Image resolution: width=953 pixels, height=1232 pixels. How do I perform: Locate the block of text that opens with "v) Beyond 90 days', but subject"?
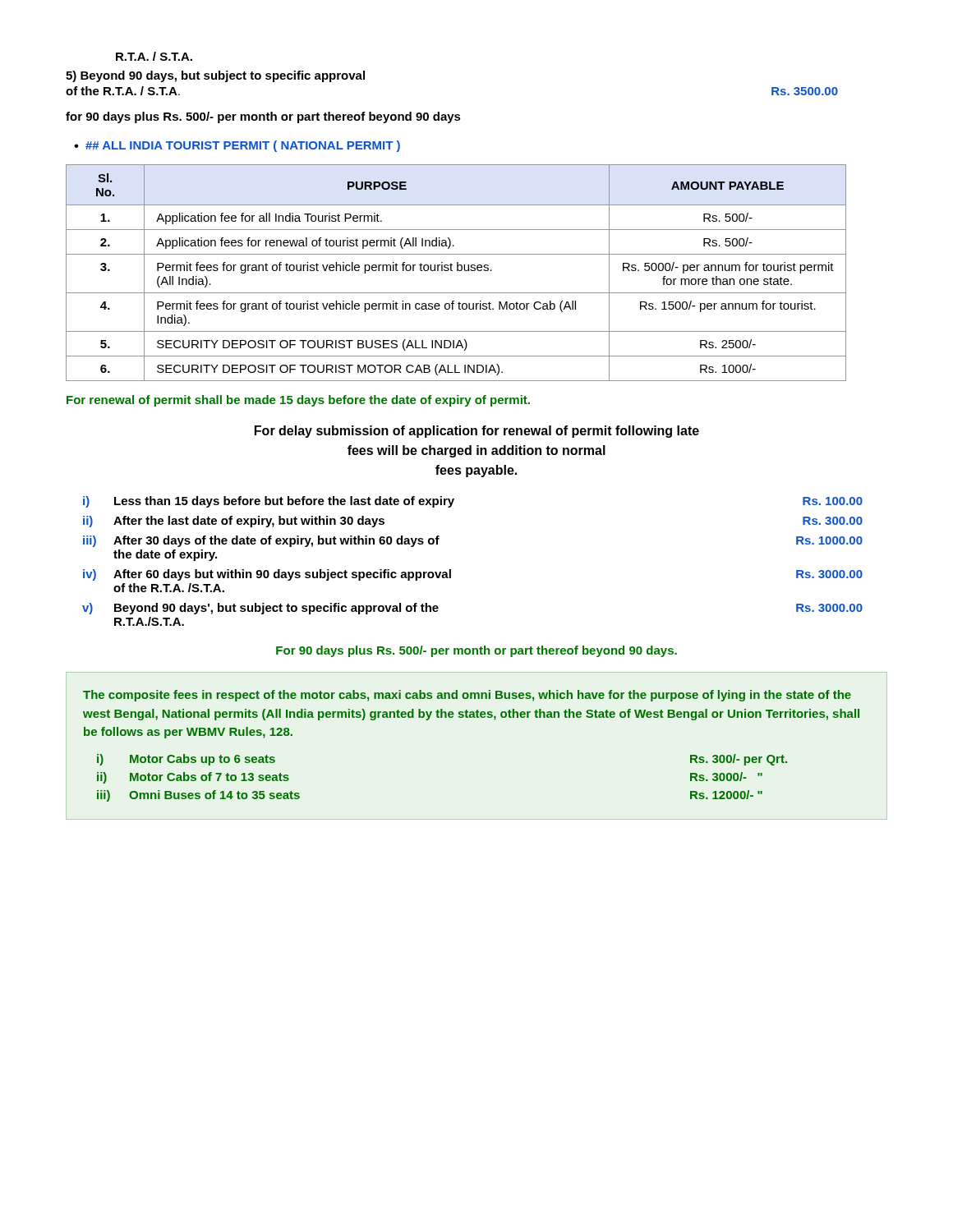click(x=274, y=608)
